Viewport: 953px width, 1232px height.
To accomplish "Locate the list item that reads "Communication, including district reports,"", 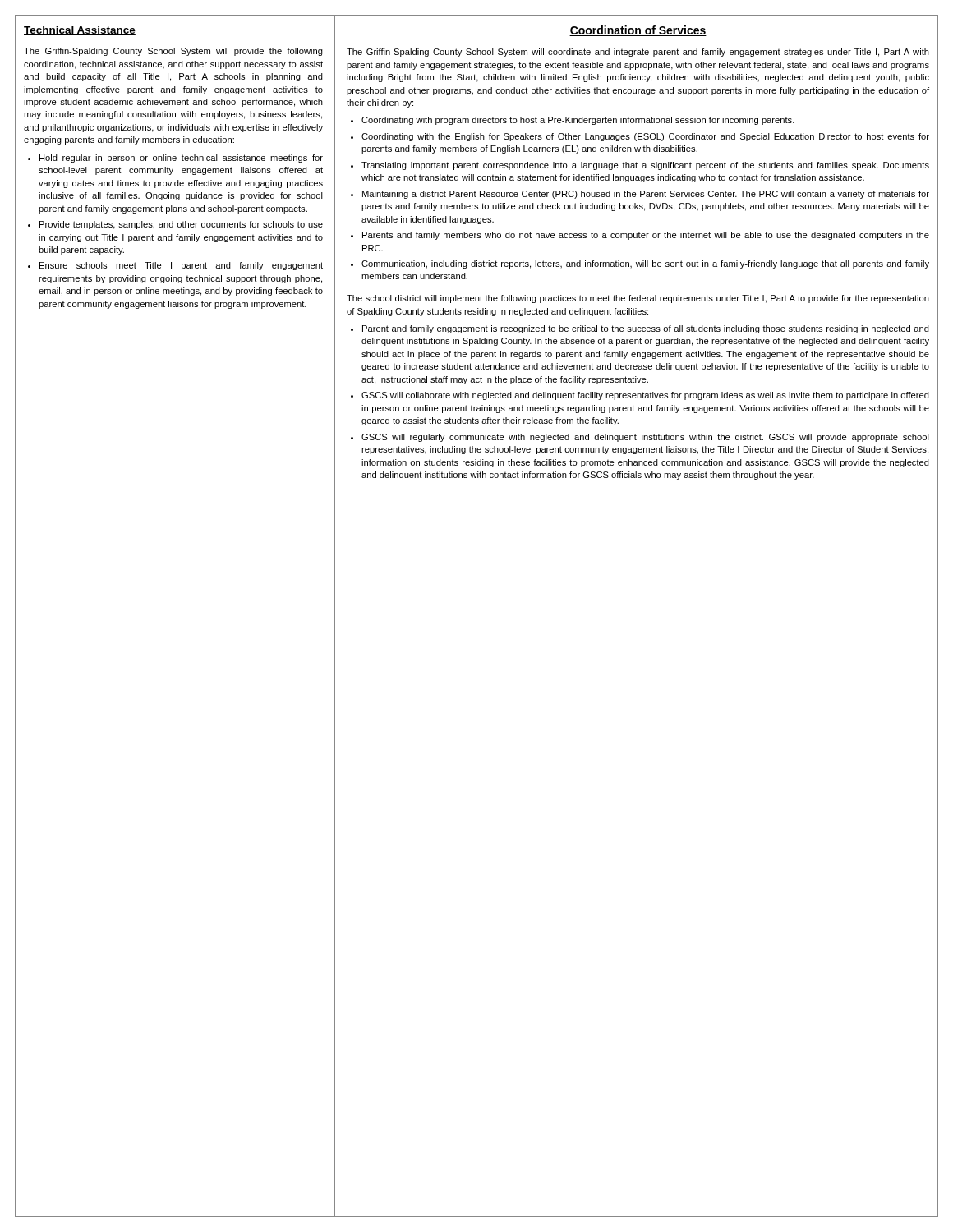I will pyautogui.click(x=645, y=271).
